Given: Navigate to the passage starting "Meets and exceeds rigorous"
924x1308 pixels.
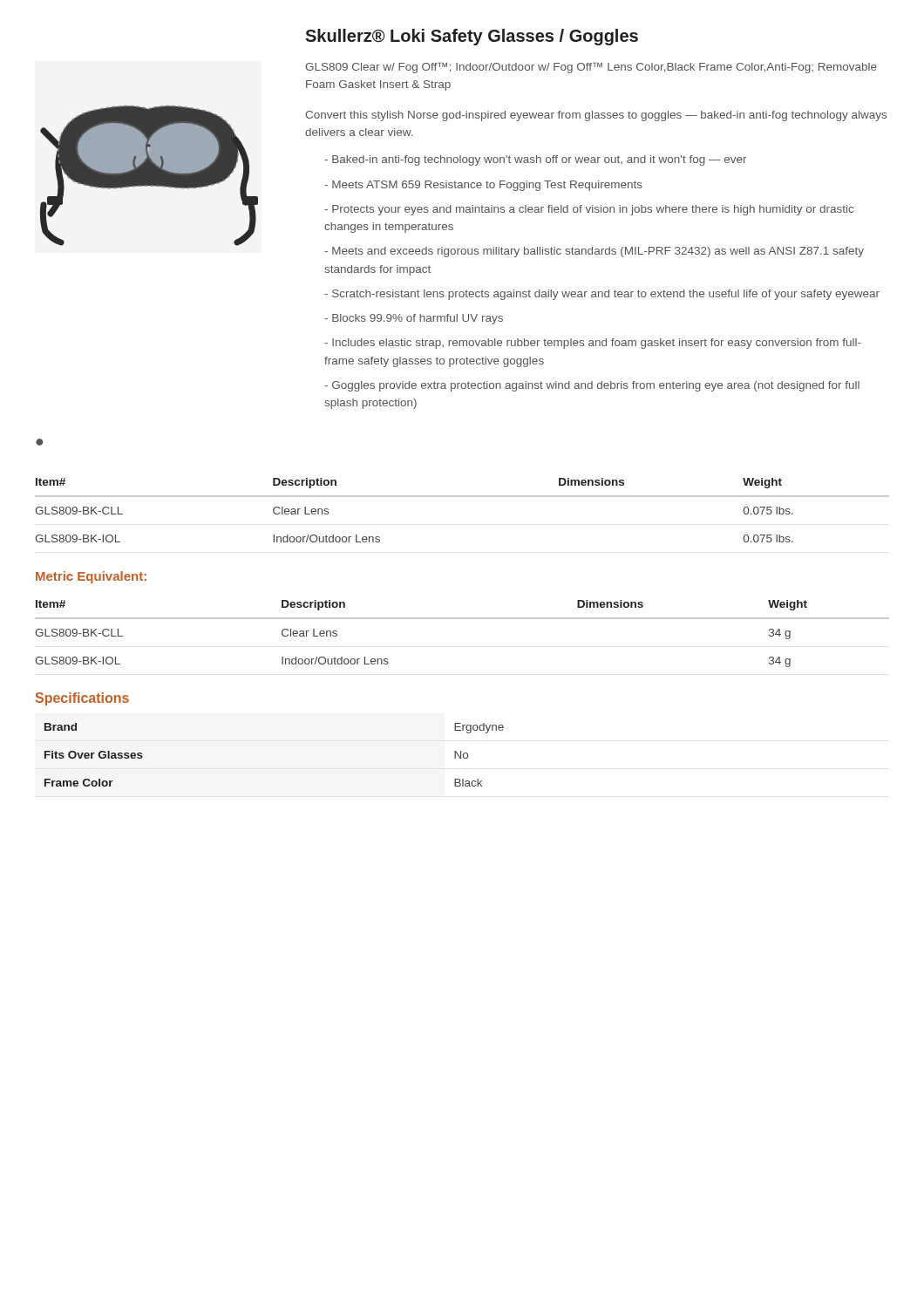Looking at the screenshot, I should [594, 260].
